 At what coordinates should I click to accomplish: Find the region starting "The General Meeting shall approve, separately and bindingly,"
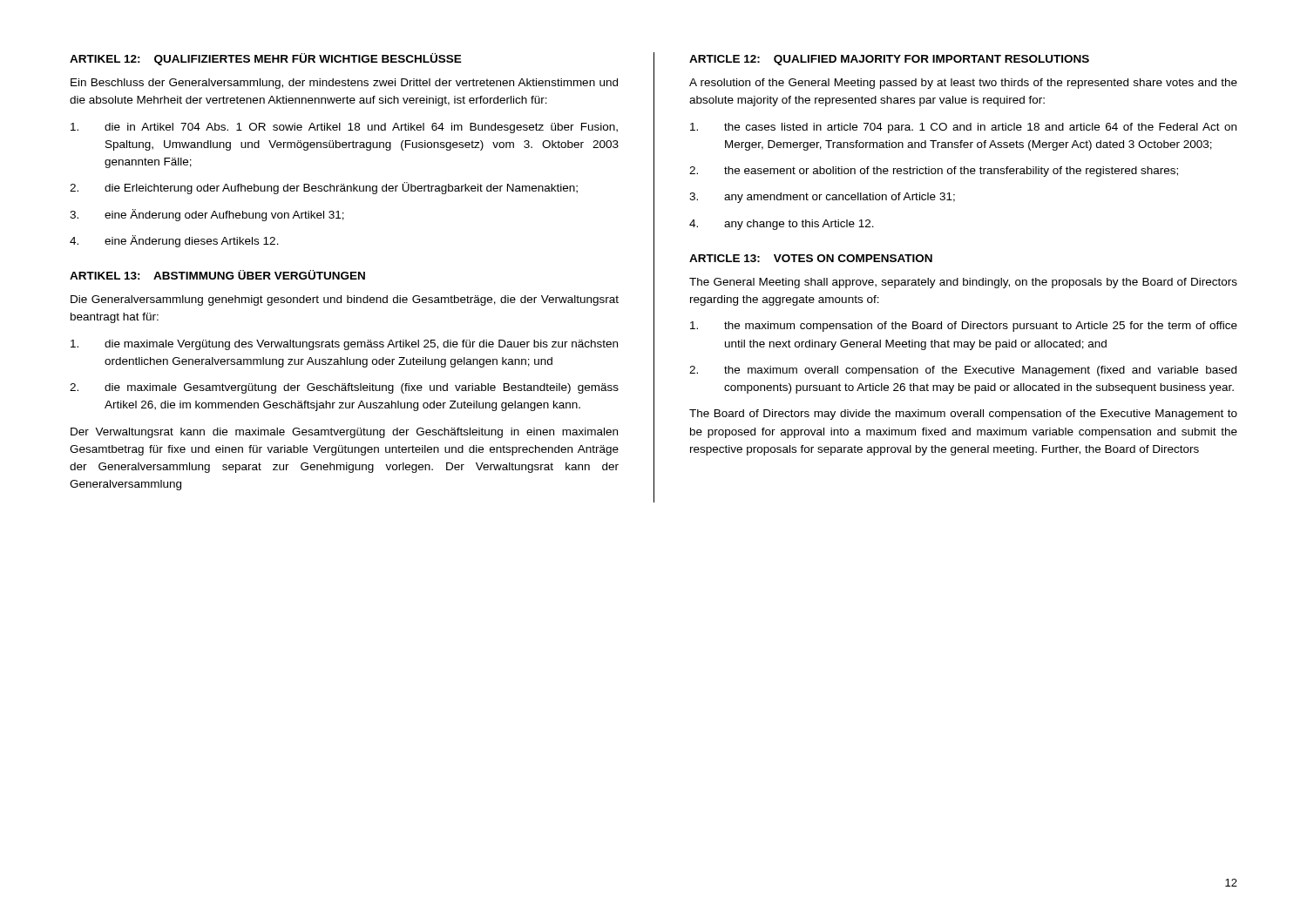[963, 290]
